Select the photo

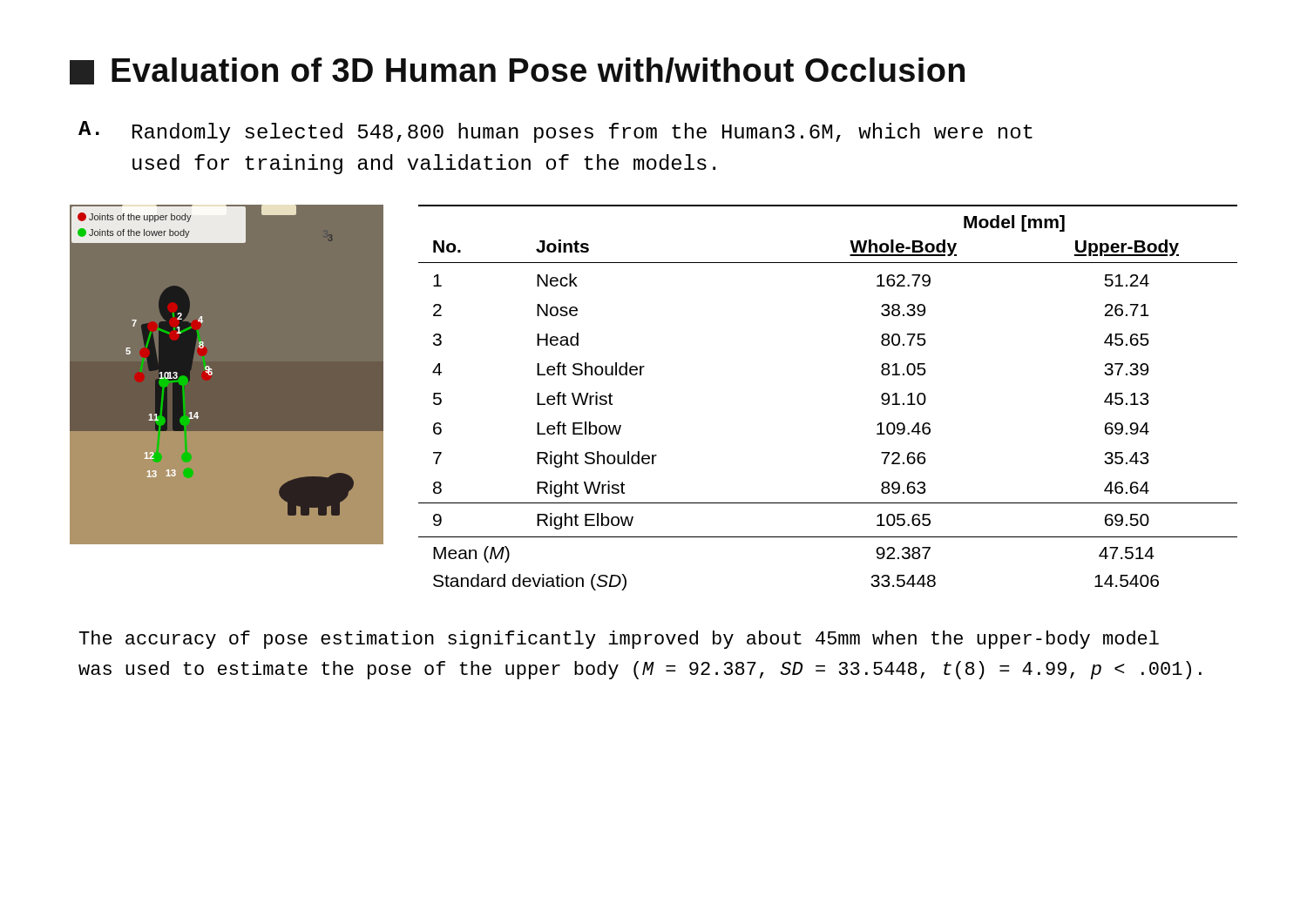coord(227,376)
